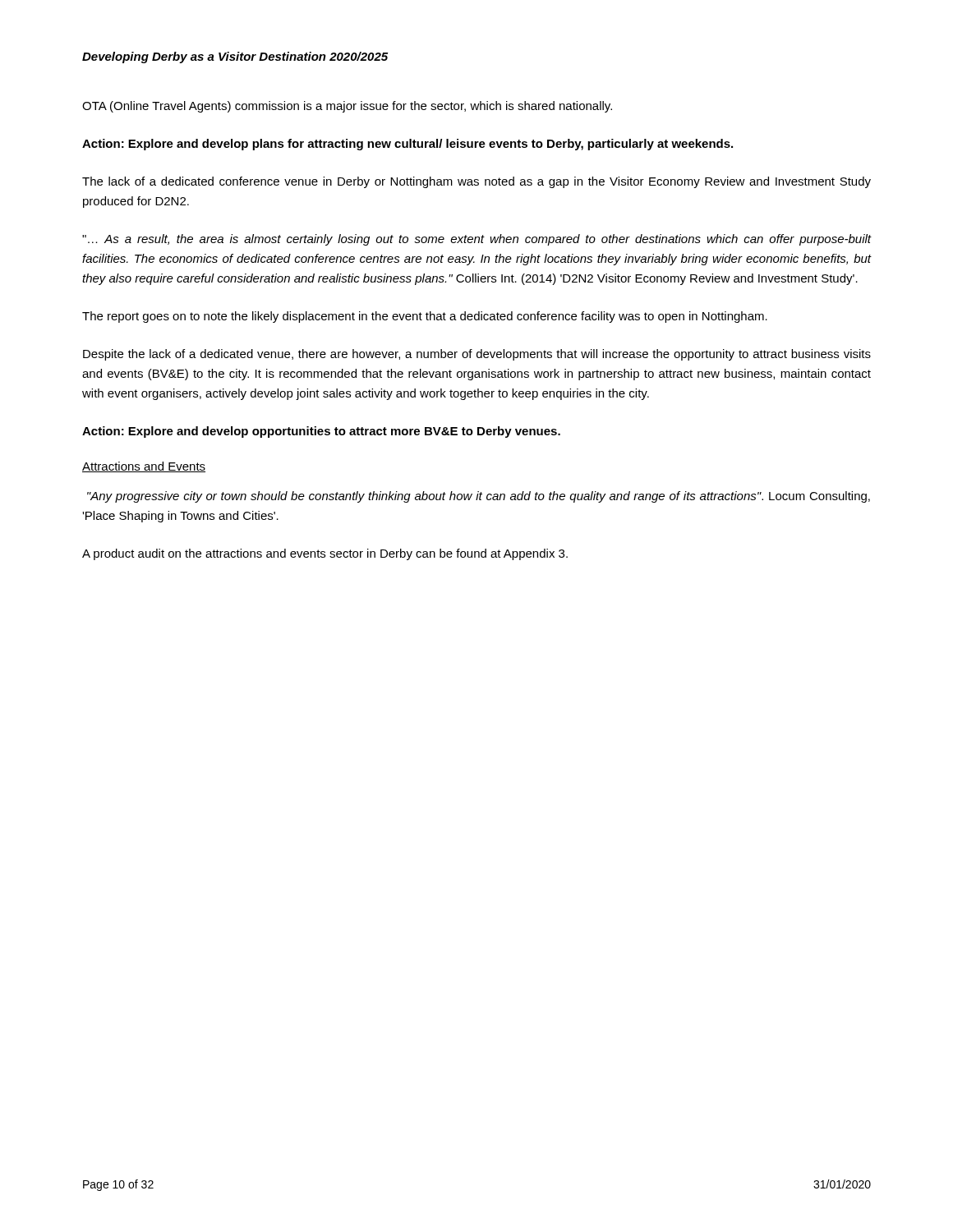The width and height of the screenshot is (953, 1232).
Task: Select the text block with the text ""… As a result, the area is almost"
Action: point(476,258)
